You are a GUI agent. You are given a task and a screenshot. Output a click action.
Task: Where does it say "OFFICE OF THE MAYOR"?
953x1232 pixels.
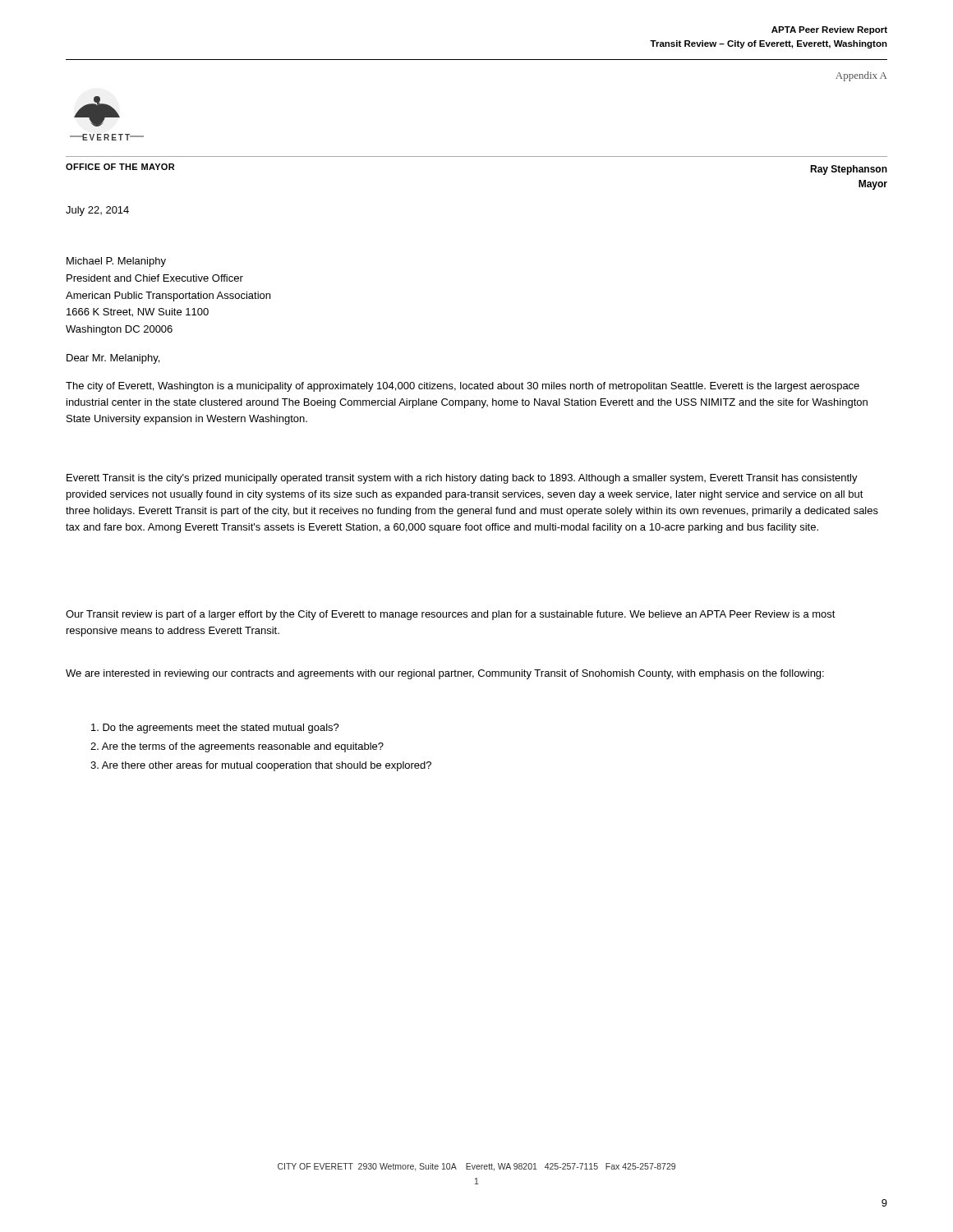point(120,167)
